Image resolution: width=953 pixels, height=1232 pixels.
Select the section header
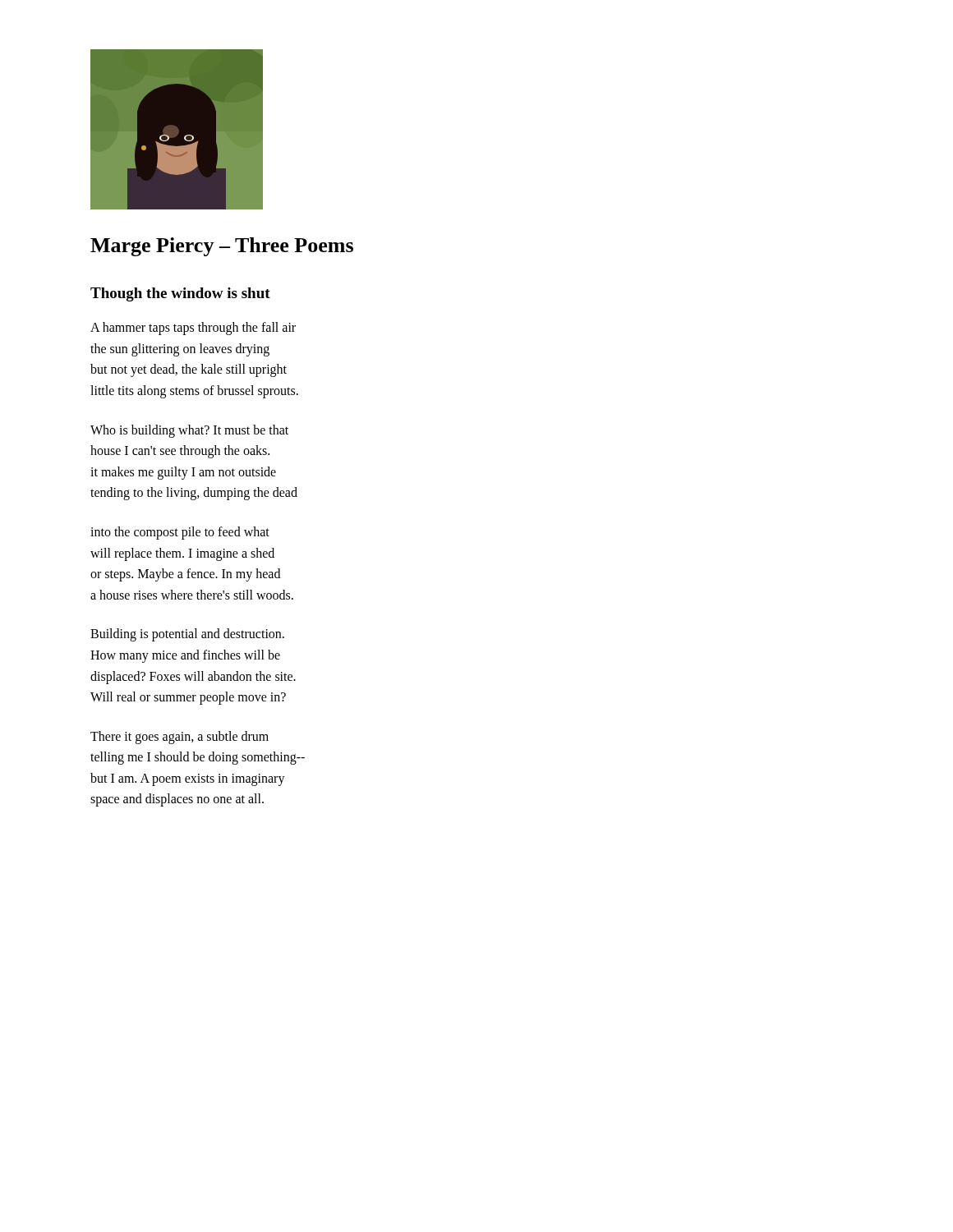click(x=378, y=293)
